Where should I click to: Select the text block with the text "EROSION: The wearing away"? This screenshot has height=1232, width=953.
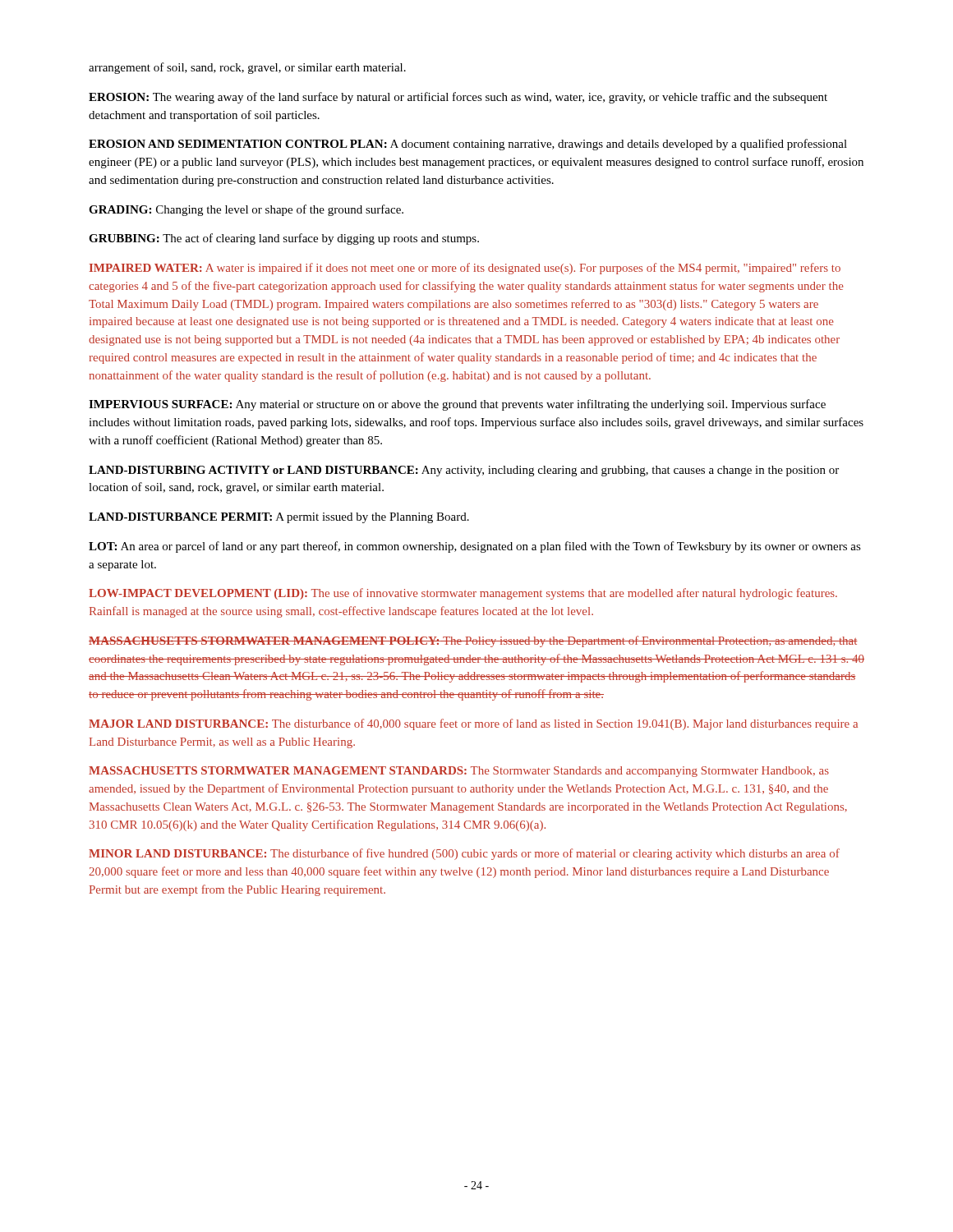point(458,106)
